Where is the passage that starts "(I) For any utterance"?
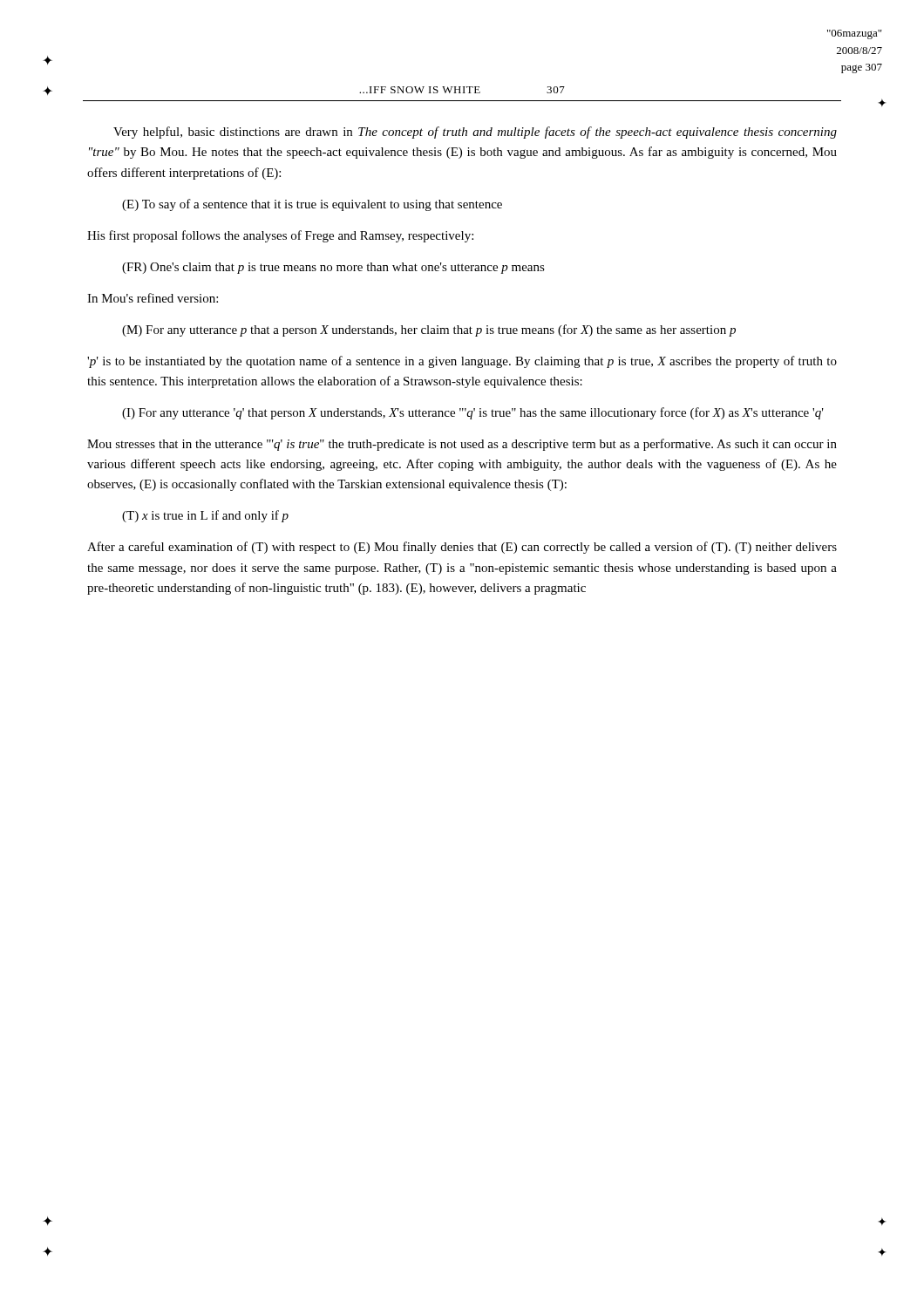 pyautogui.click(x=479, y=413)
